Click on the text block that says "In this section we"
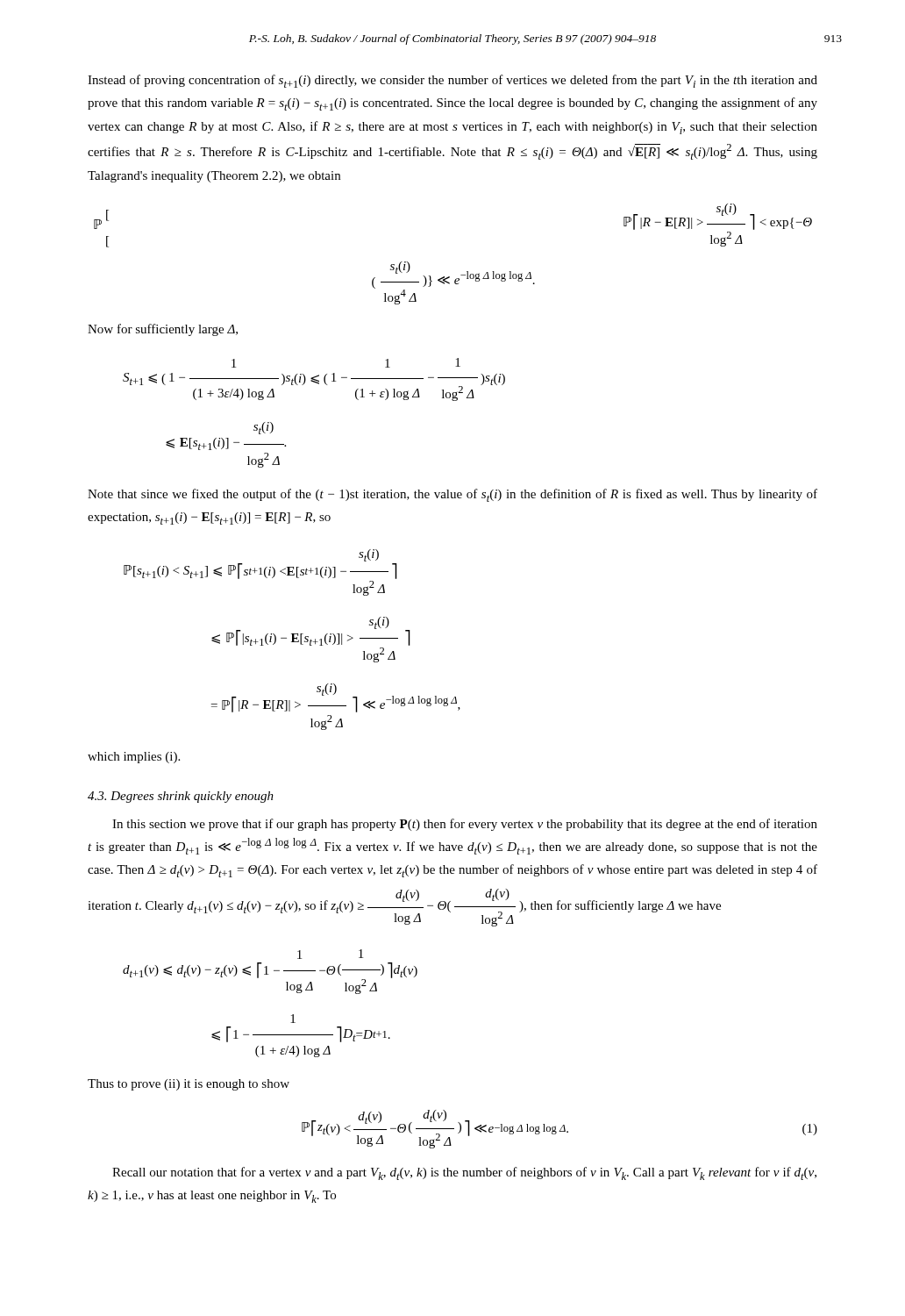Screen dimensions: 1316x905 (x=452, y=872)
